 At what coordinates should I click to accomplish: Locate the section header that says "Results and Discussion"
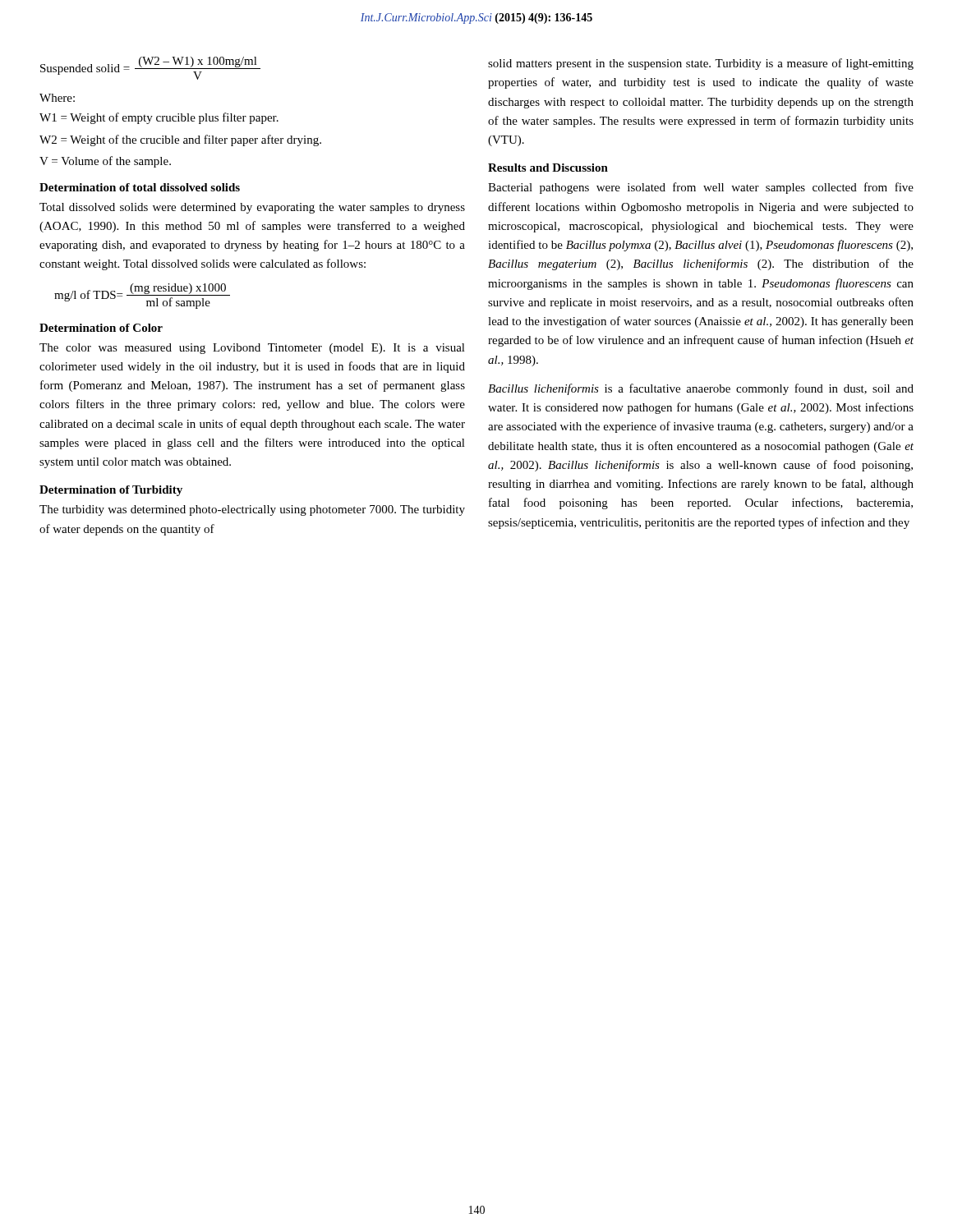coord(548,168)
